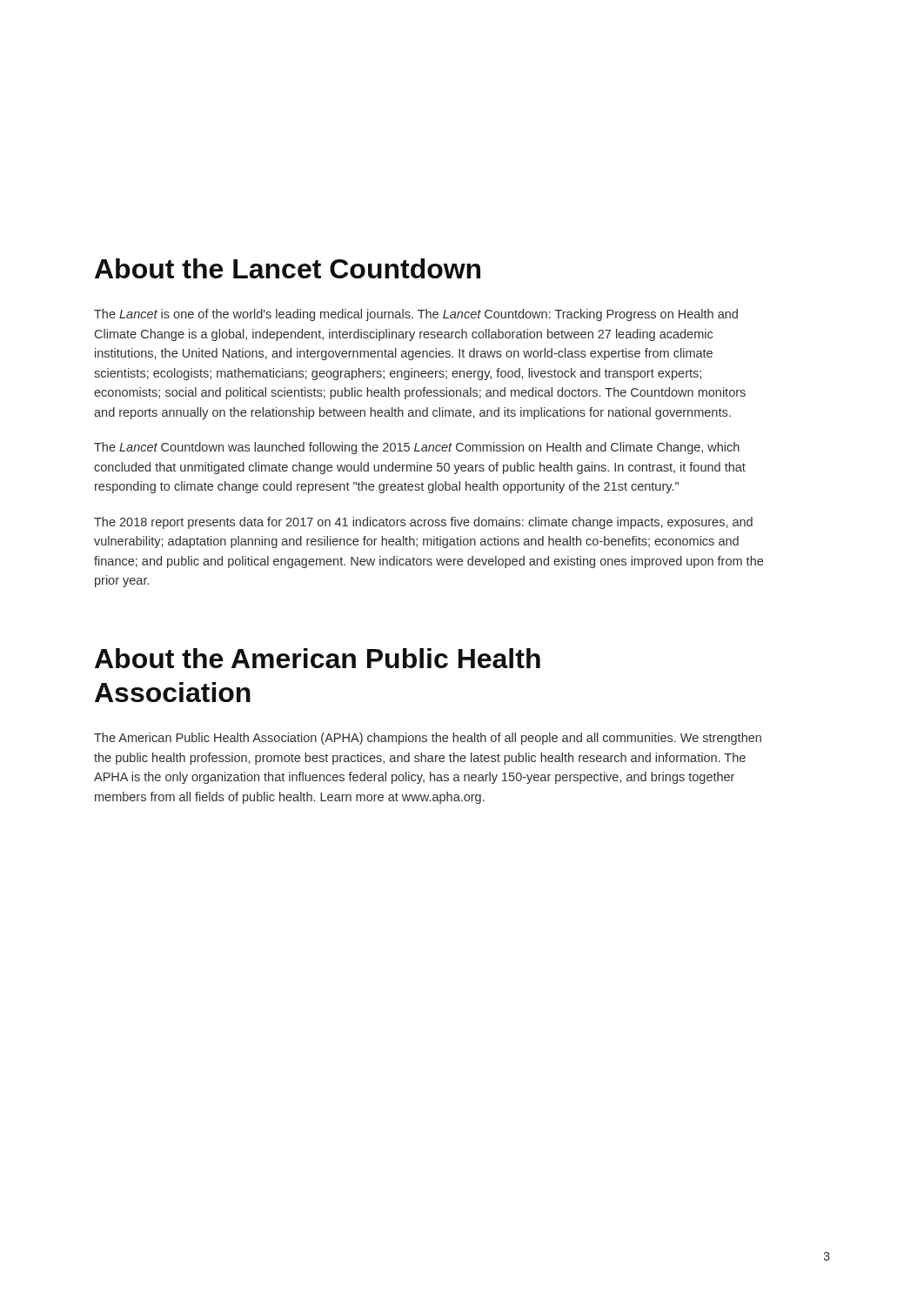Navigate to the passage starting "About the American Public"
Screen dimensions: 1305x924
[x=429, y=676]
